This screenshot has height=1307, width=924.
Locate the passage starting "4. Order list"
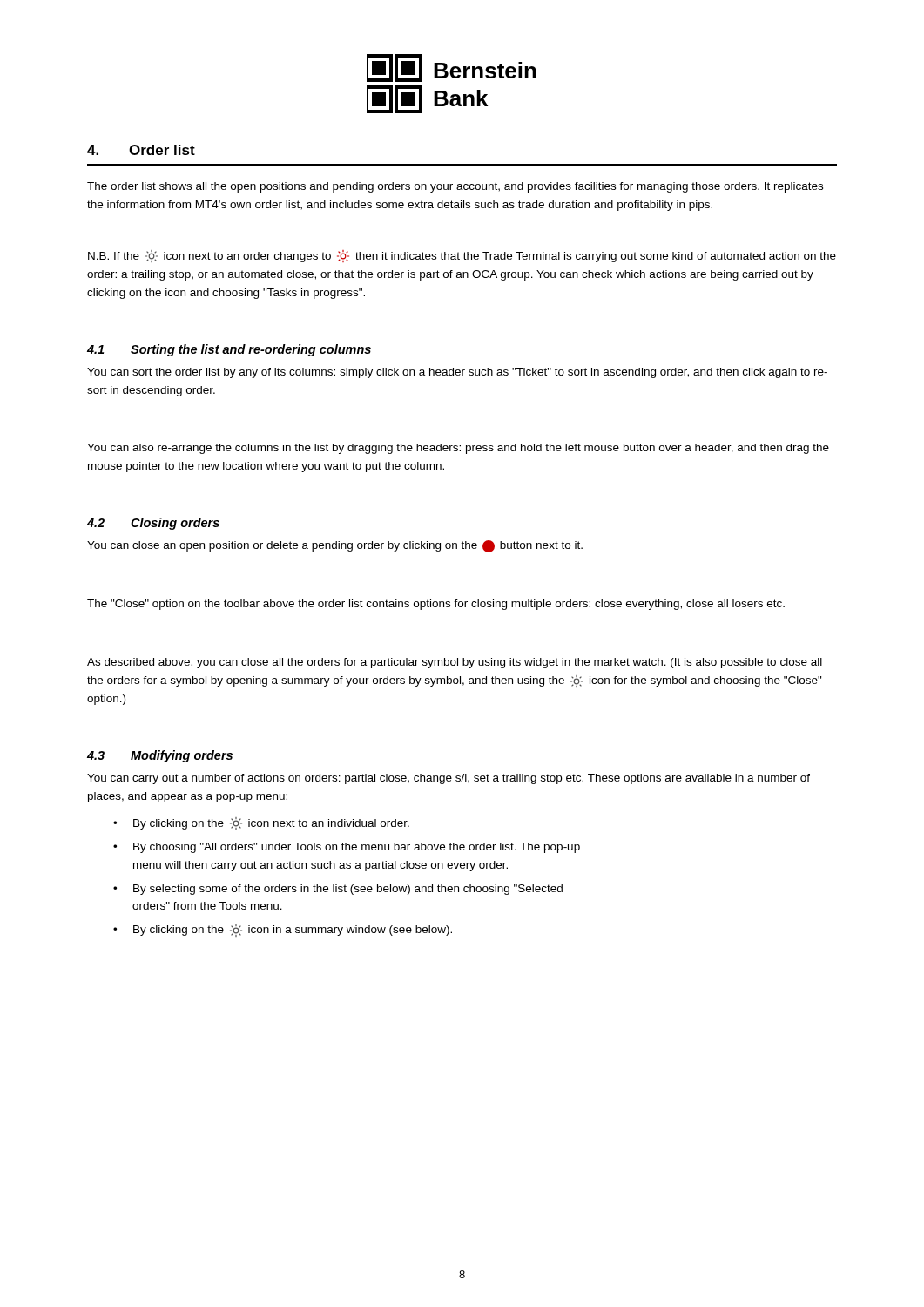[141, 151]
